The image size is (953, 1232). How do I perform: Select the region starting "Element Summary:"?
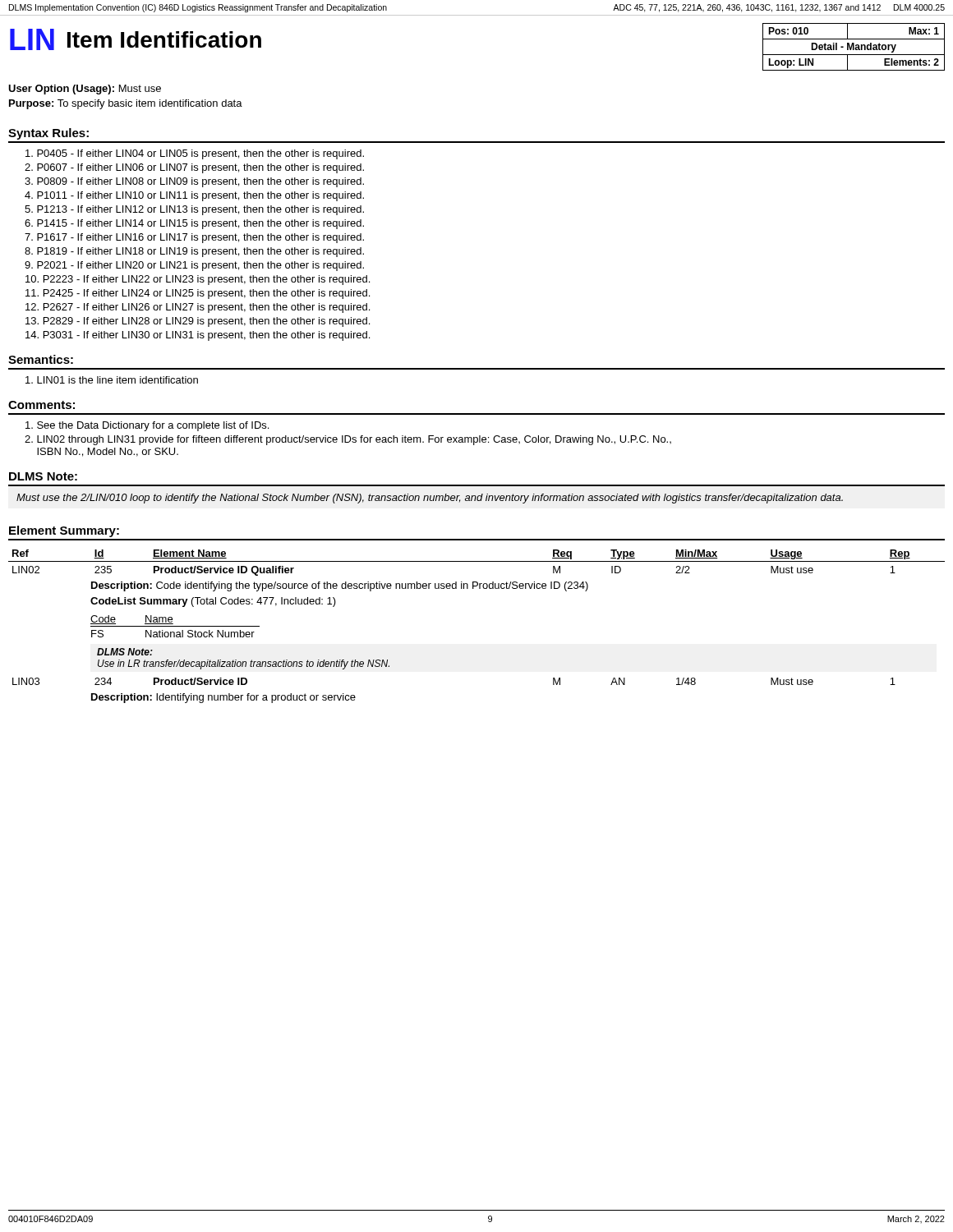click(x=64, y=530)
